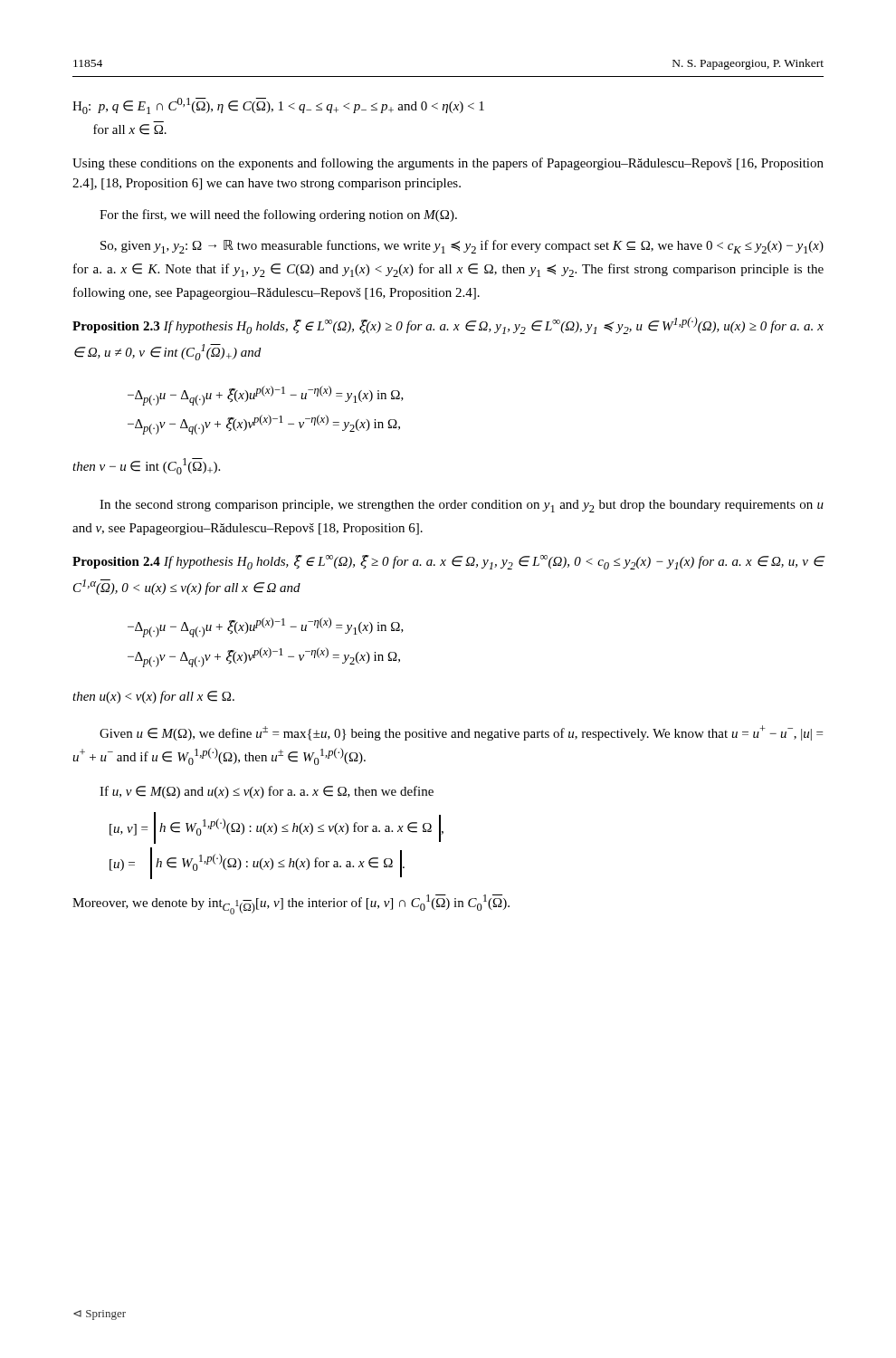This screenshot has width=896, height=1358.
Task: Navigate to the element starting "If u, v ∈ M(Ω) and u(x)"
Action: coord(267,791)
